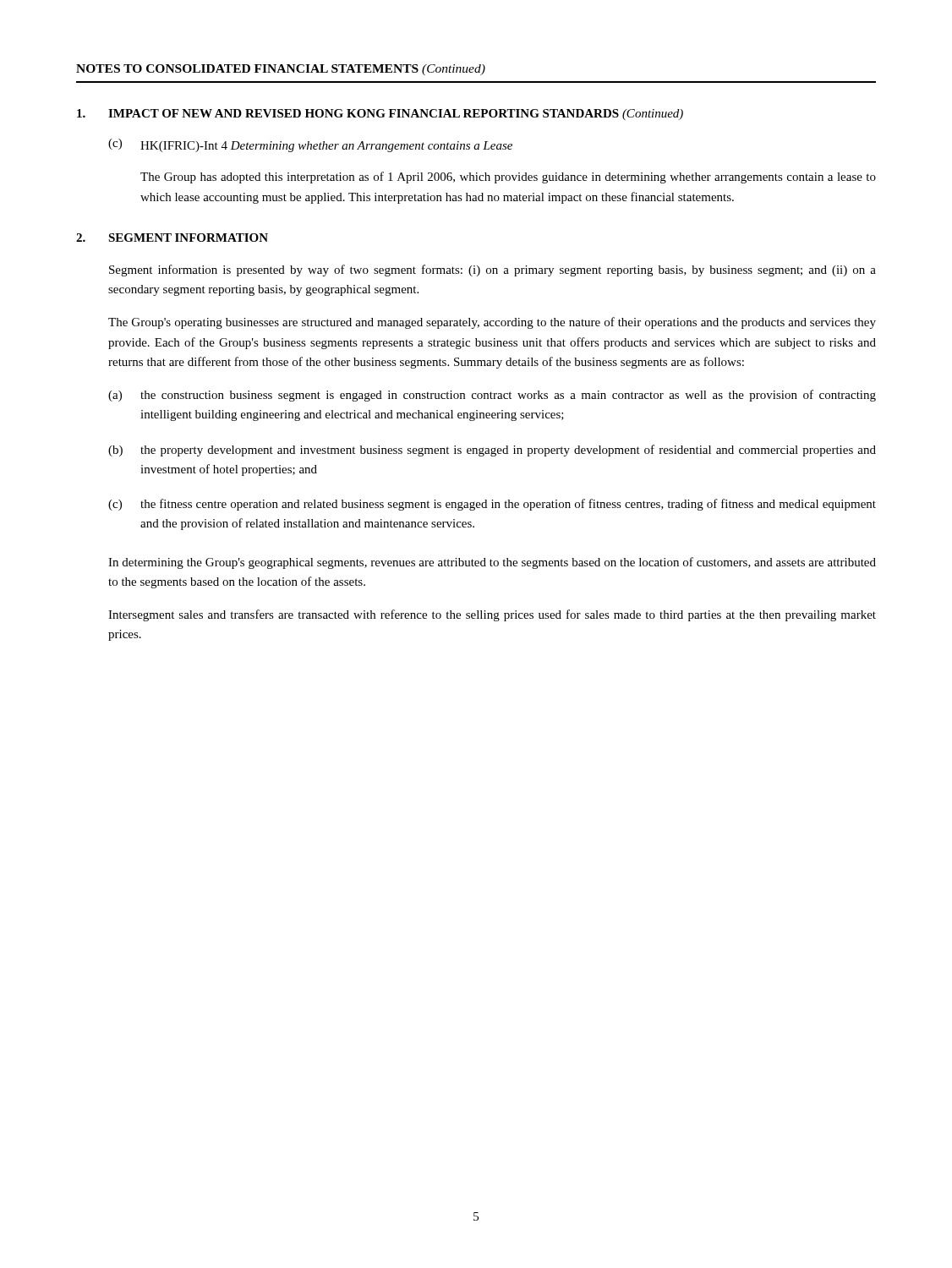
Task: Select the passage starting "Intersegment sales and"
Action: pyautogui.click(x=492, y=624)
